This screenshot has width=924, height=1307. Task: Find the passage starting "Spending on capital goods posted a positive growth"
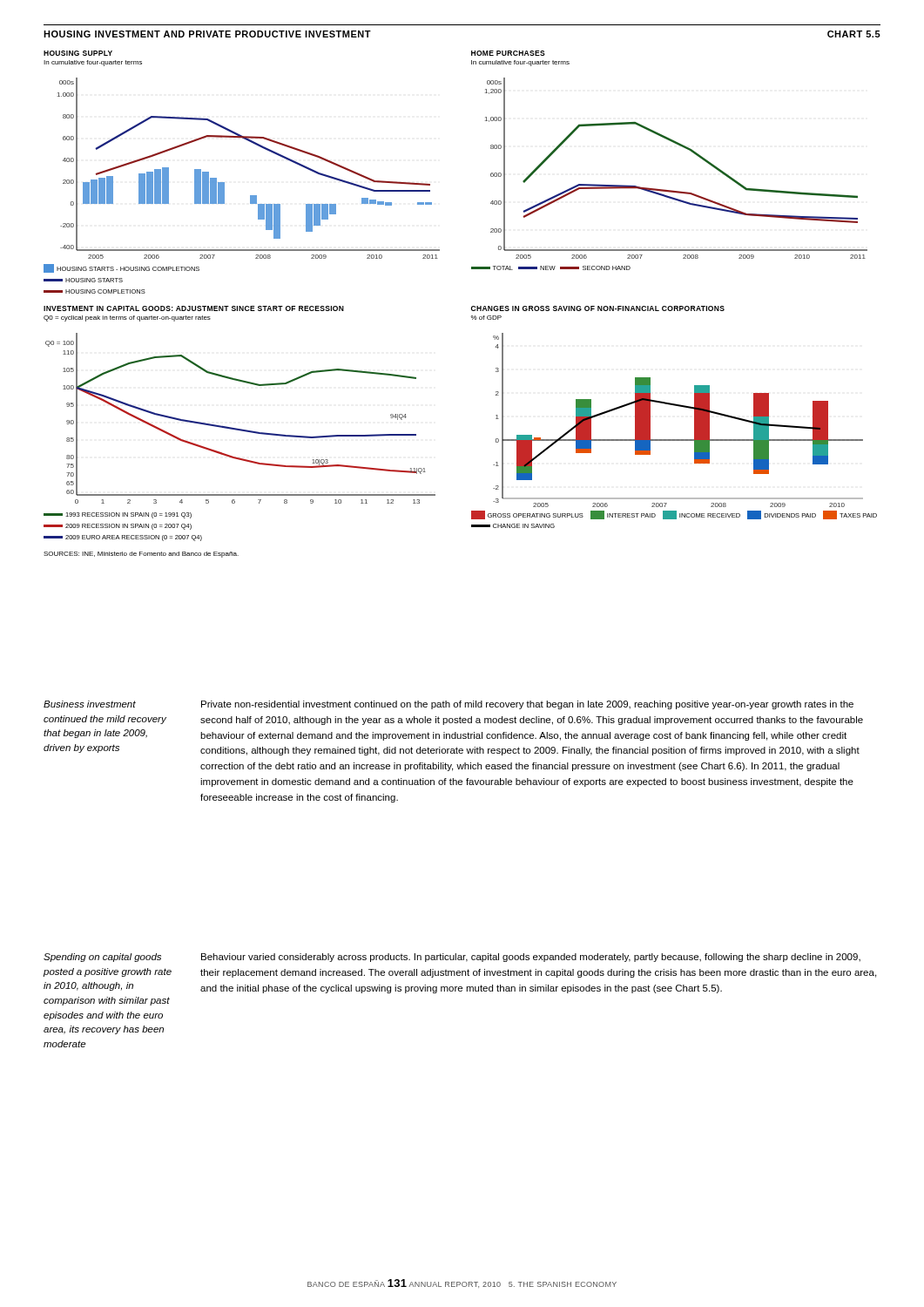[108, 1000]
